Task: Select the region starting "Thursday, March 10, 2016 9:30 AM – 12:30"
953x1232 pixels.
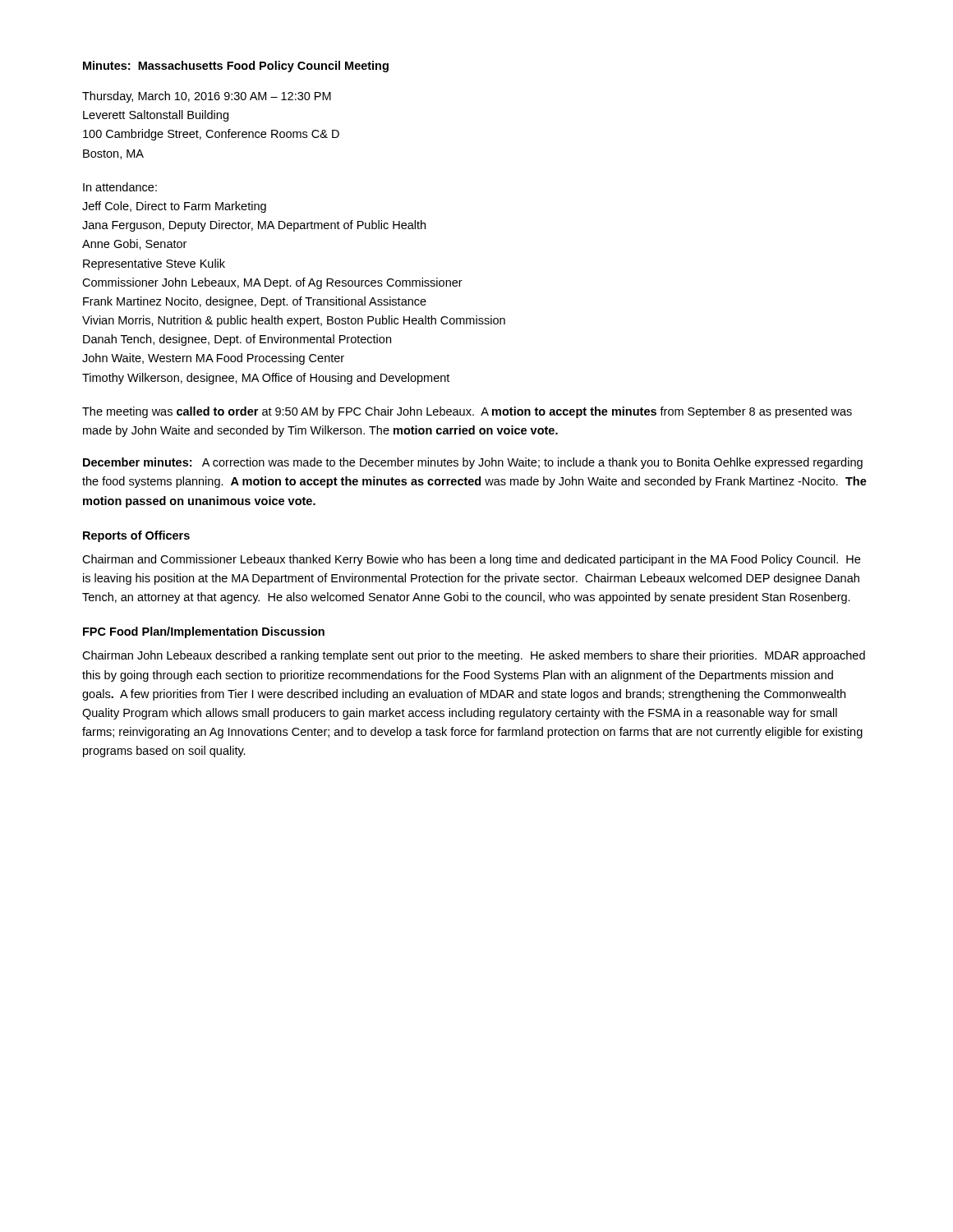Action: (211, 125)
